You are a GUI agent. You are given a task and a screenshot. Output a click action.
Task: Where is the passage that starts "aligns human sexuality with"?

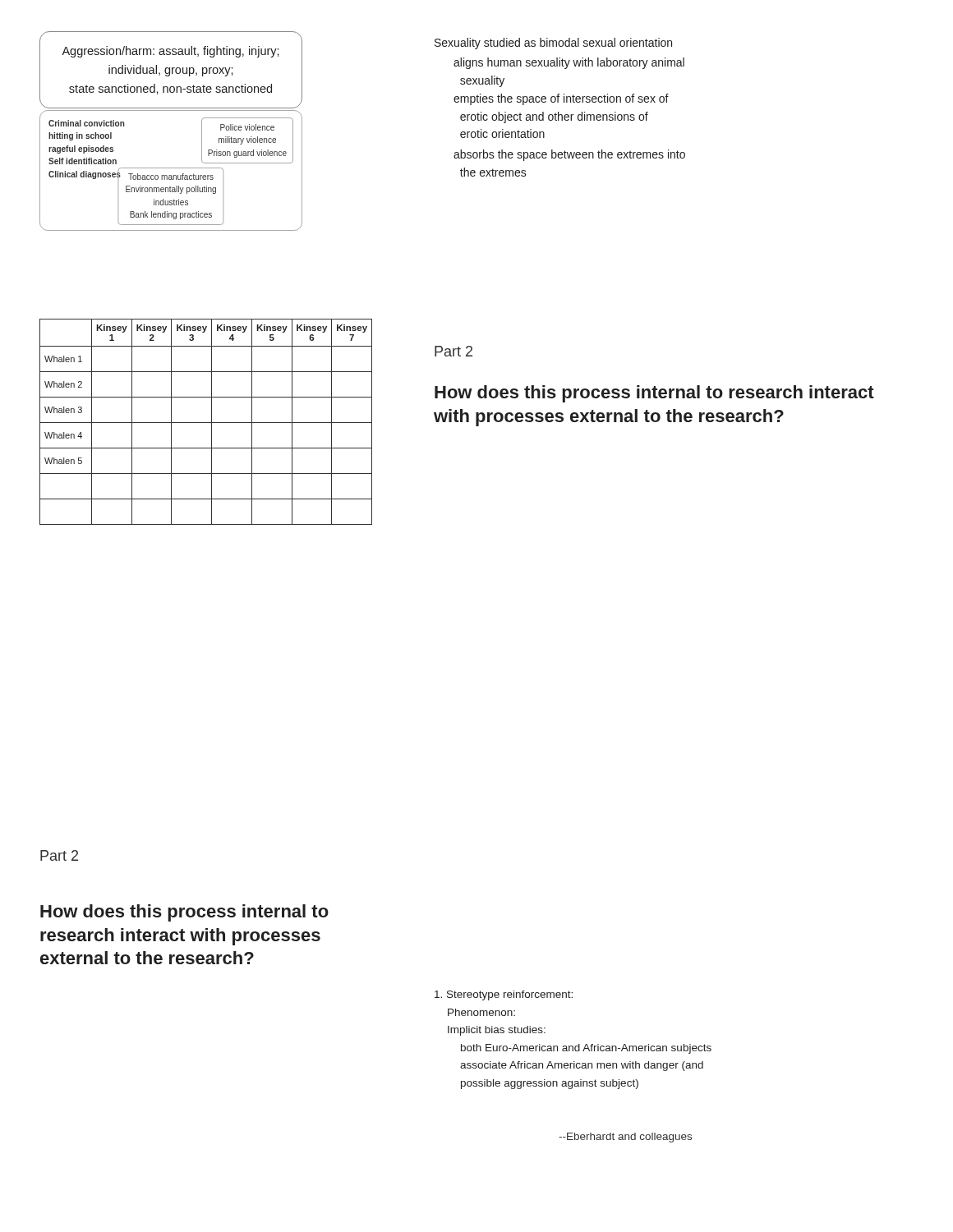(569, 71)
